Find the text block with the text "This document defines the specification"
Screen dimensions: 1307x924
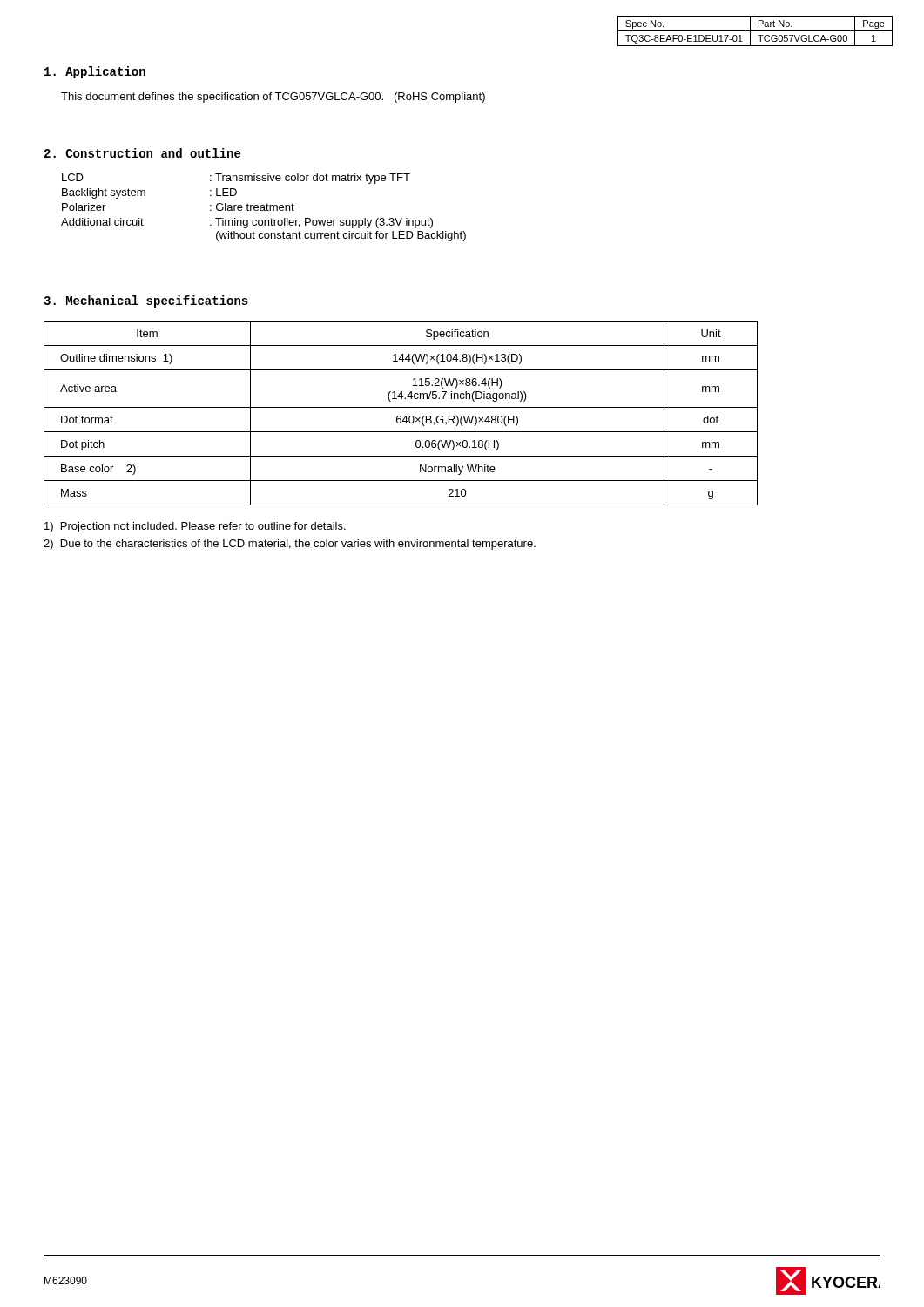coord(273,96)
